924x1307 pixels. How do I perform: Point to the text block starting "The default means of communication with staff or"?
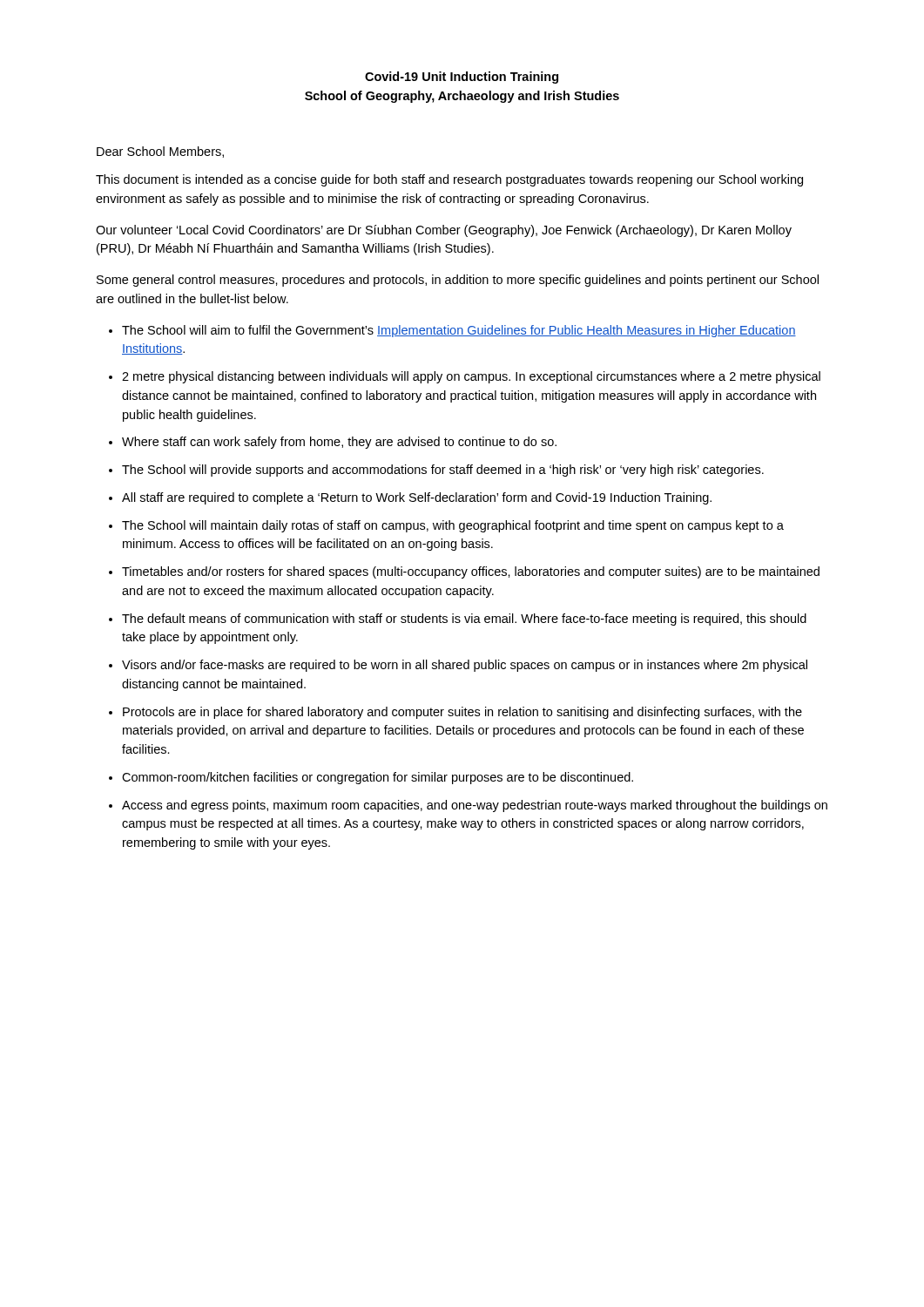(x=464, y=628)
